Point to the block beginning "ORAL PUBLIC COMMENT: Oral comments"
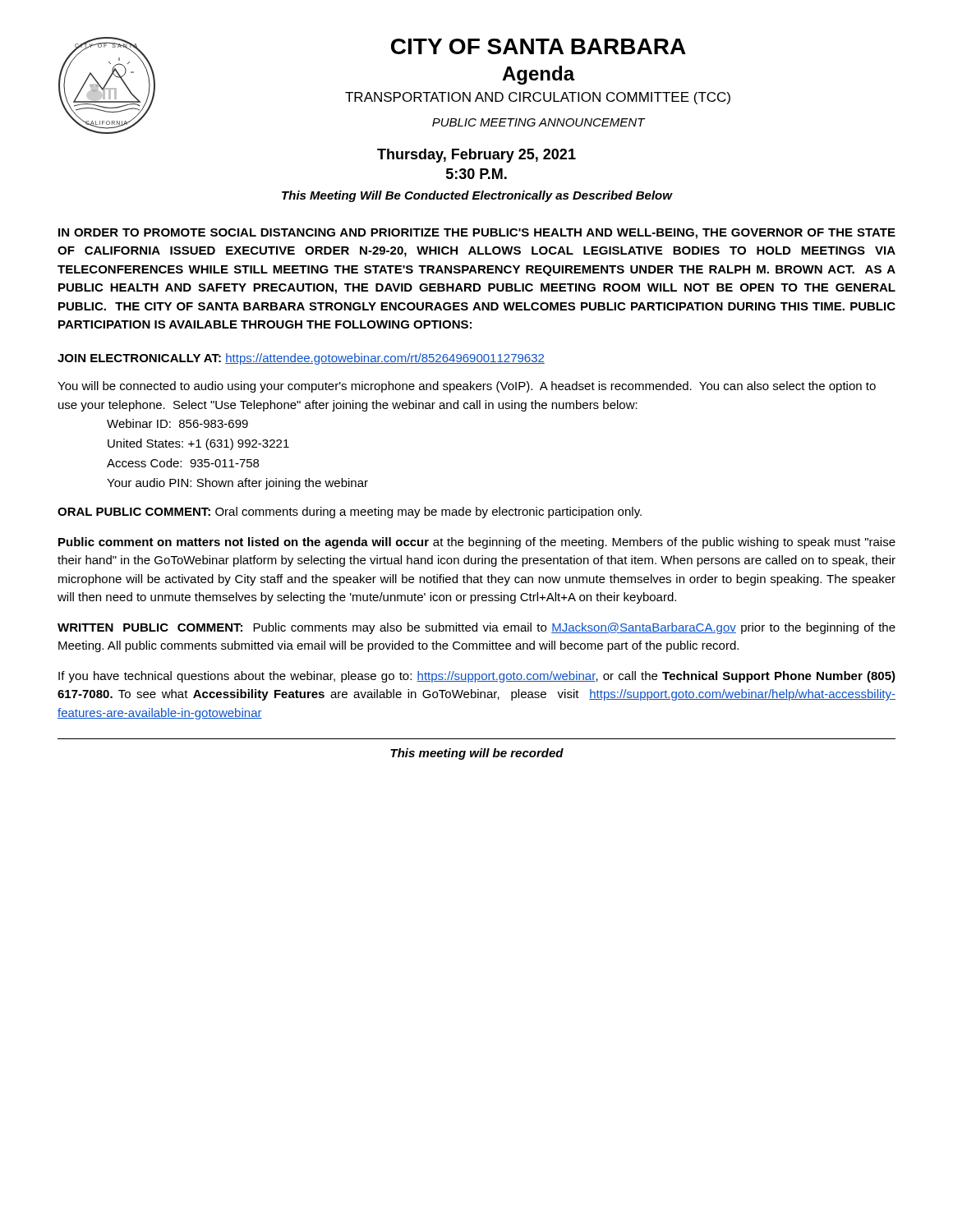The height and width of the screenshot is (1232, 953). click(350, 511)
